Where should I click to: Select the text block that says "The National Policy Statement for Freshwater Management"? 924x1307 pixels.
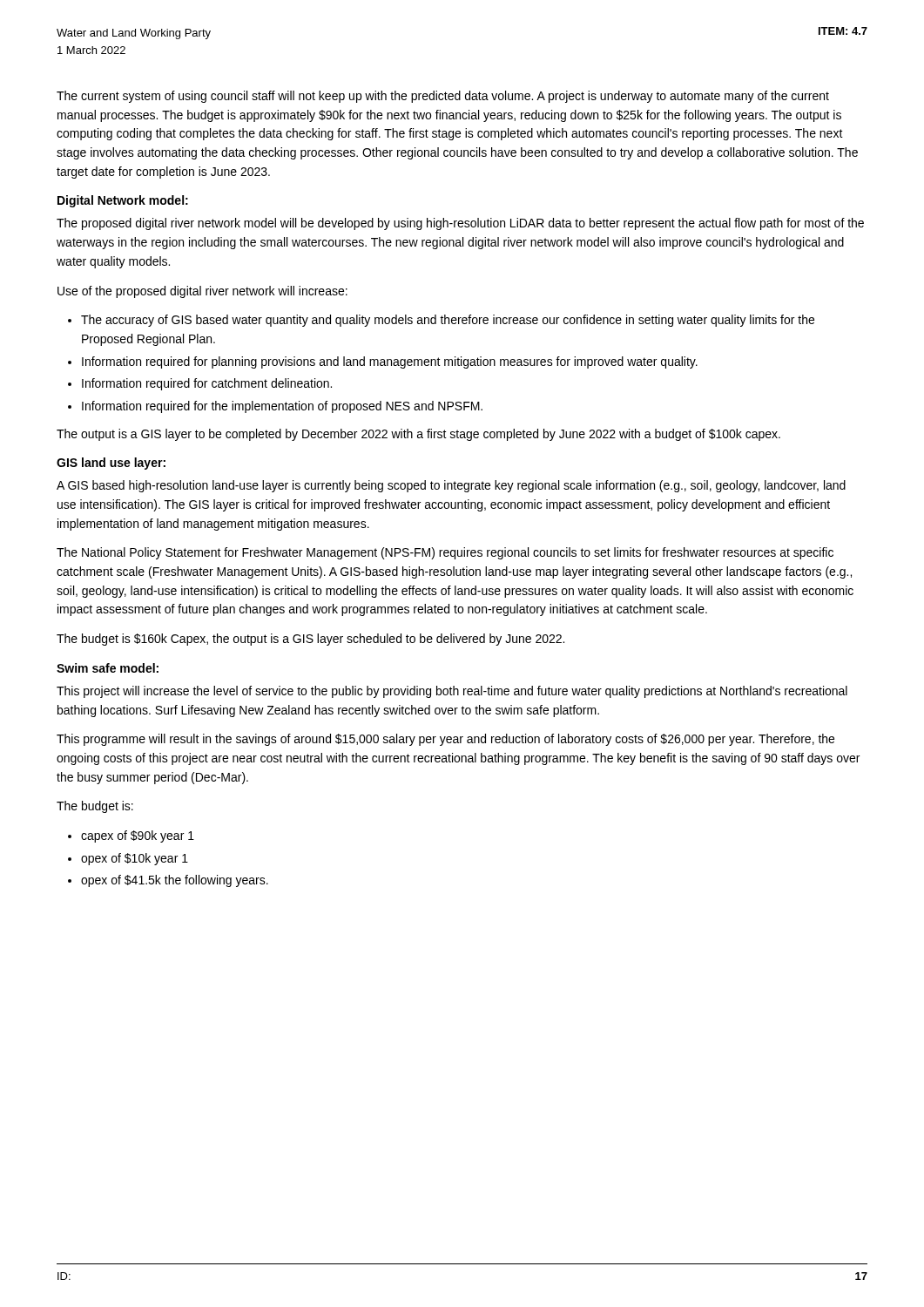tap(462, 582)
